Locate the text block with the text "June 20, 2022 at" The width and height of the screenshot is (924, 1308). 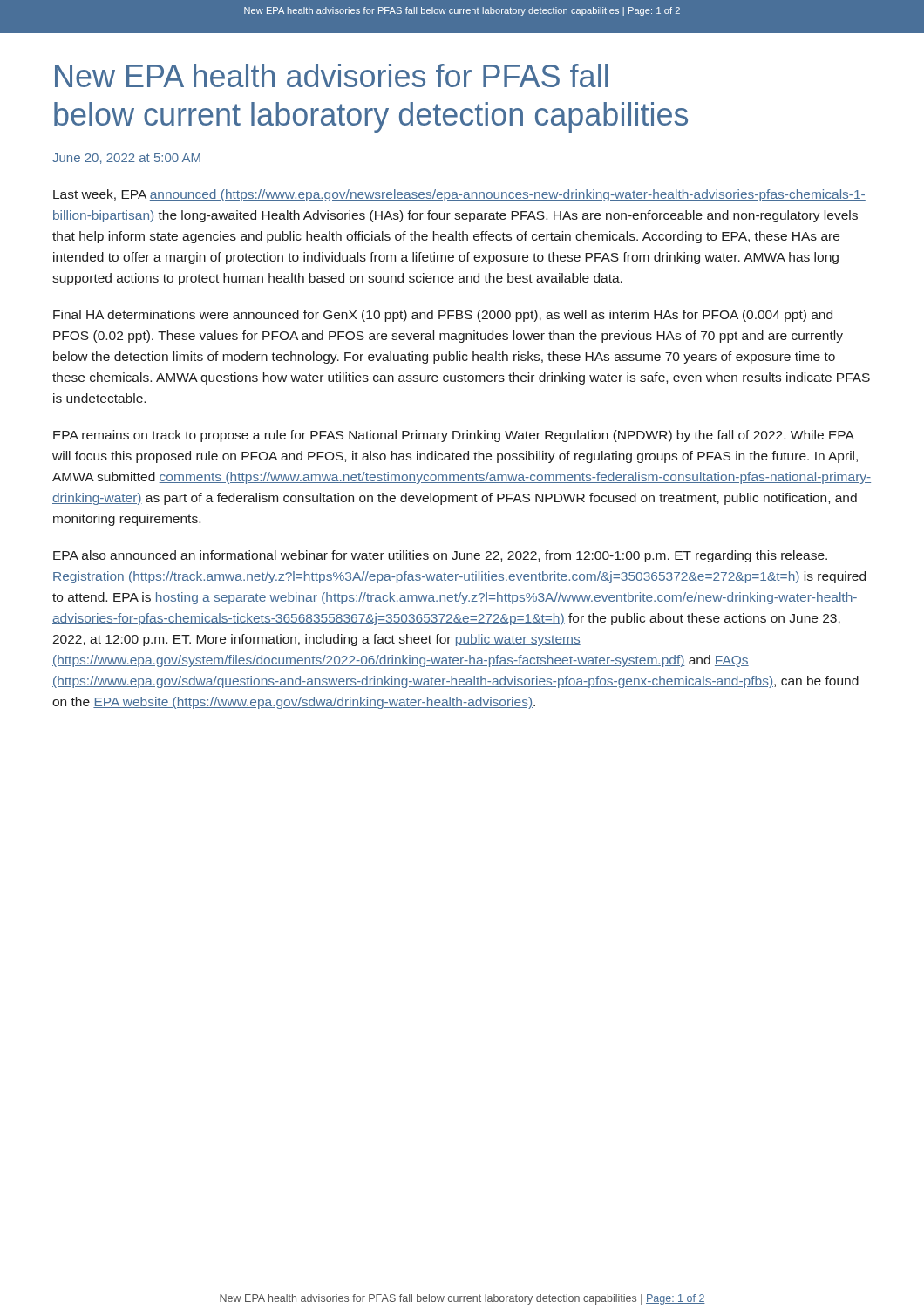pos(127,157)
